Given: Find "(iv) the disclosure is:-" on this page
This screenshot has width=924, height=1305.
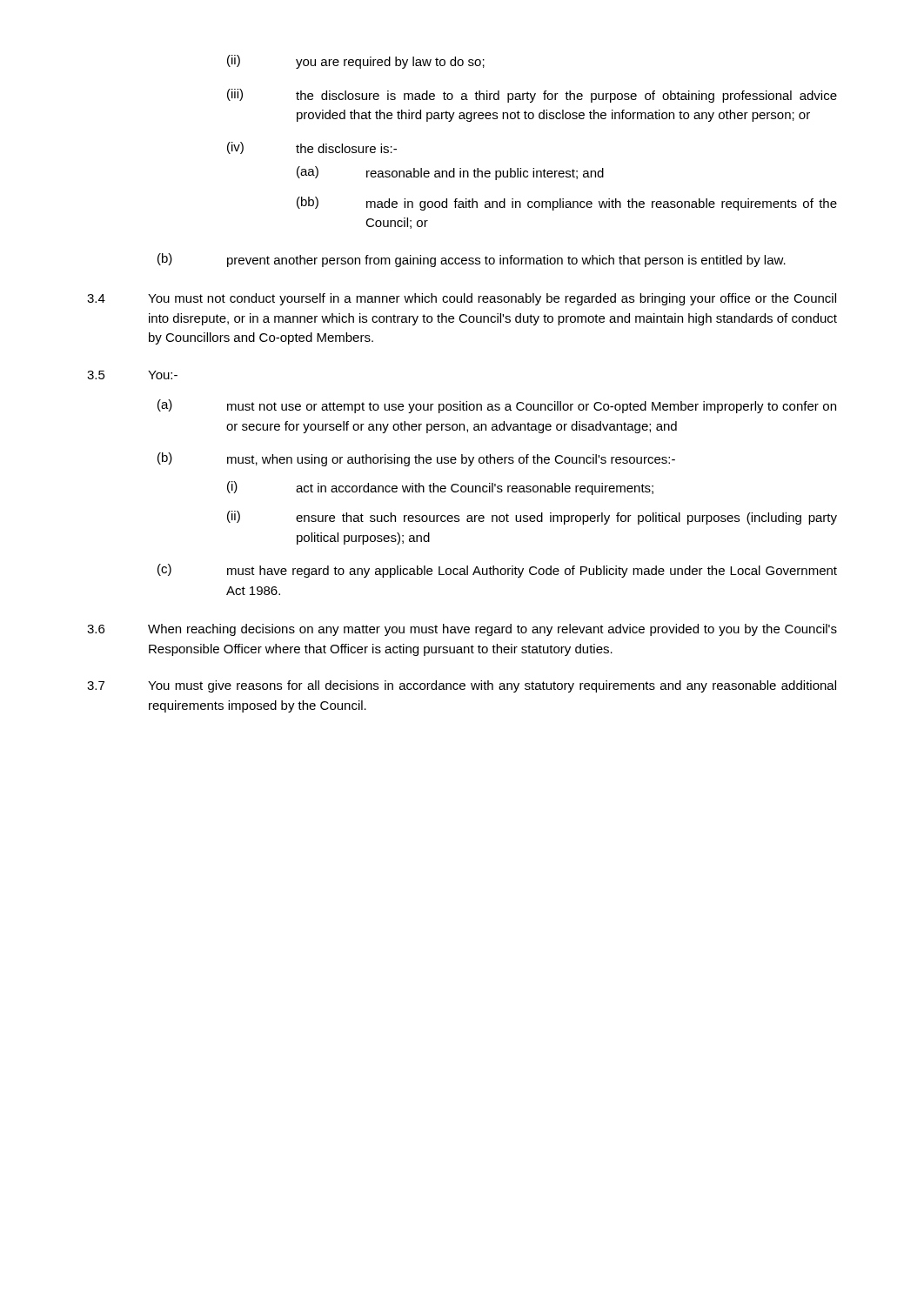Looking at the screenshot, I should [312, 148].
